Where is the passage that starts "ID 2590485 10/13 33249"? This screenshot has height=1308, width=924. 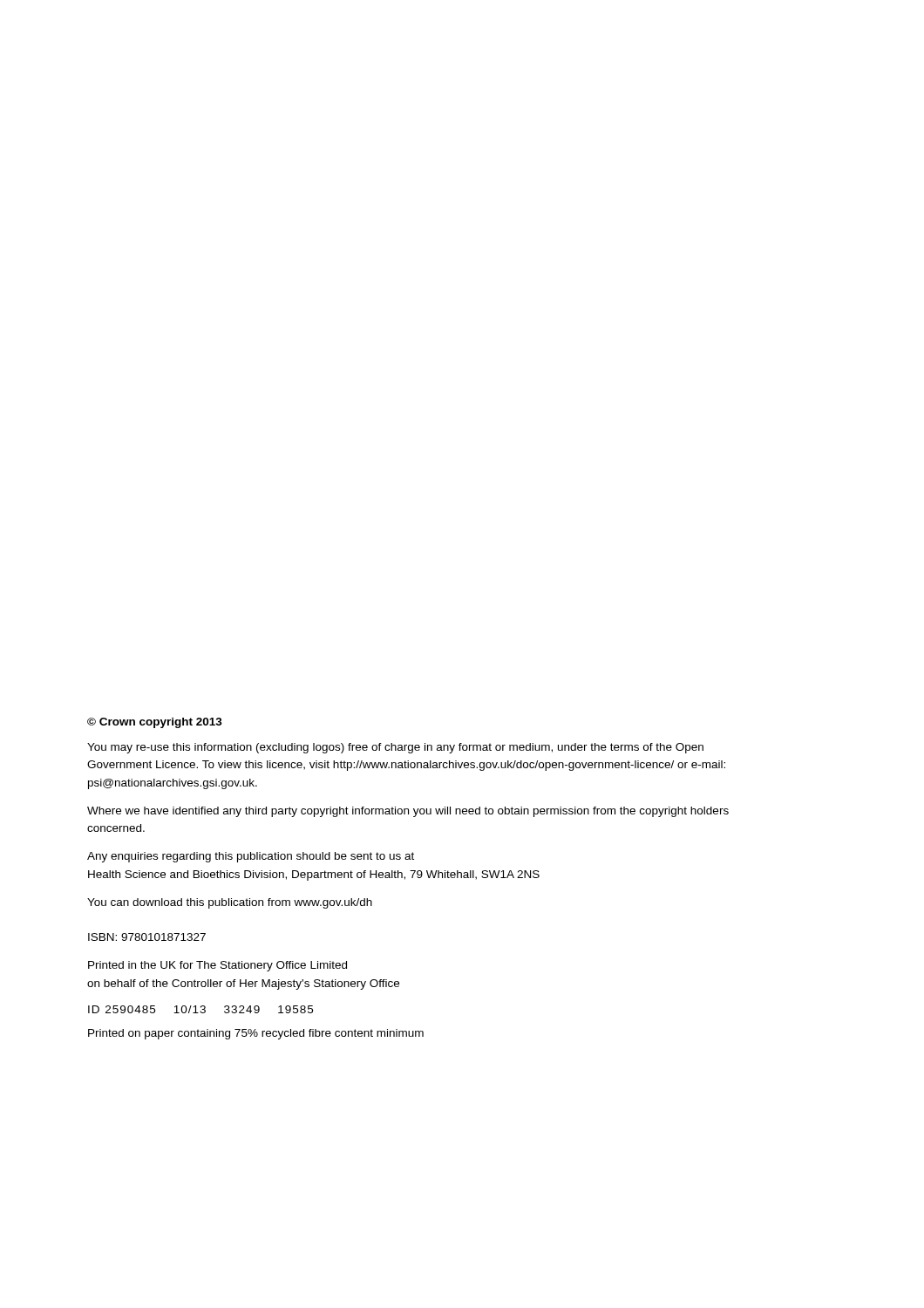(201, 1009)
